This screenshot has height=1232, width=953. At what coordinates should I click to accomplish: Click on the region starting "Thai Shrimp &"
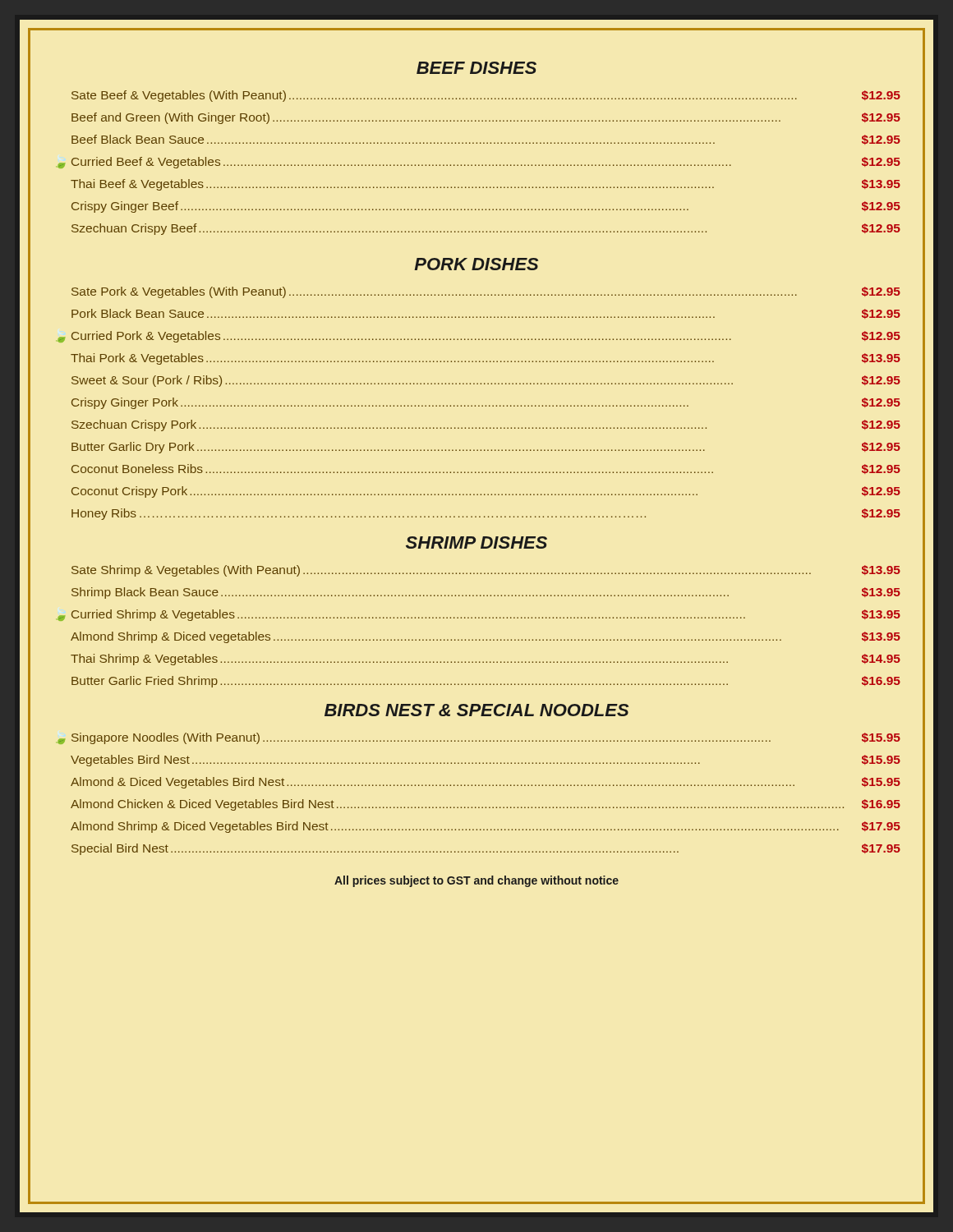(x=486, y=659)
